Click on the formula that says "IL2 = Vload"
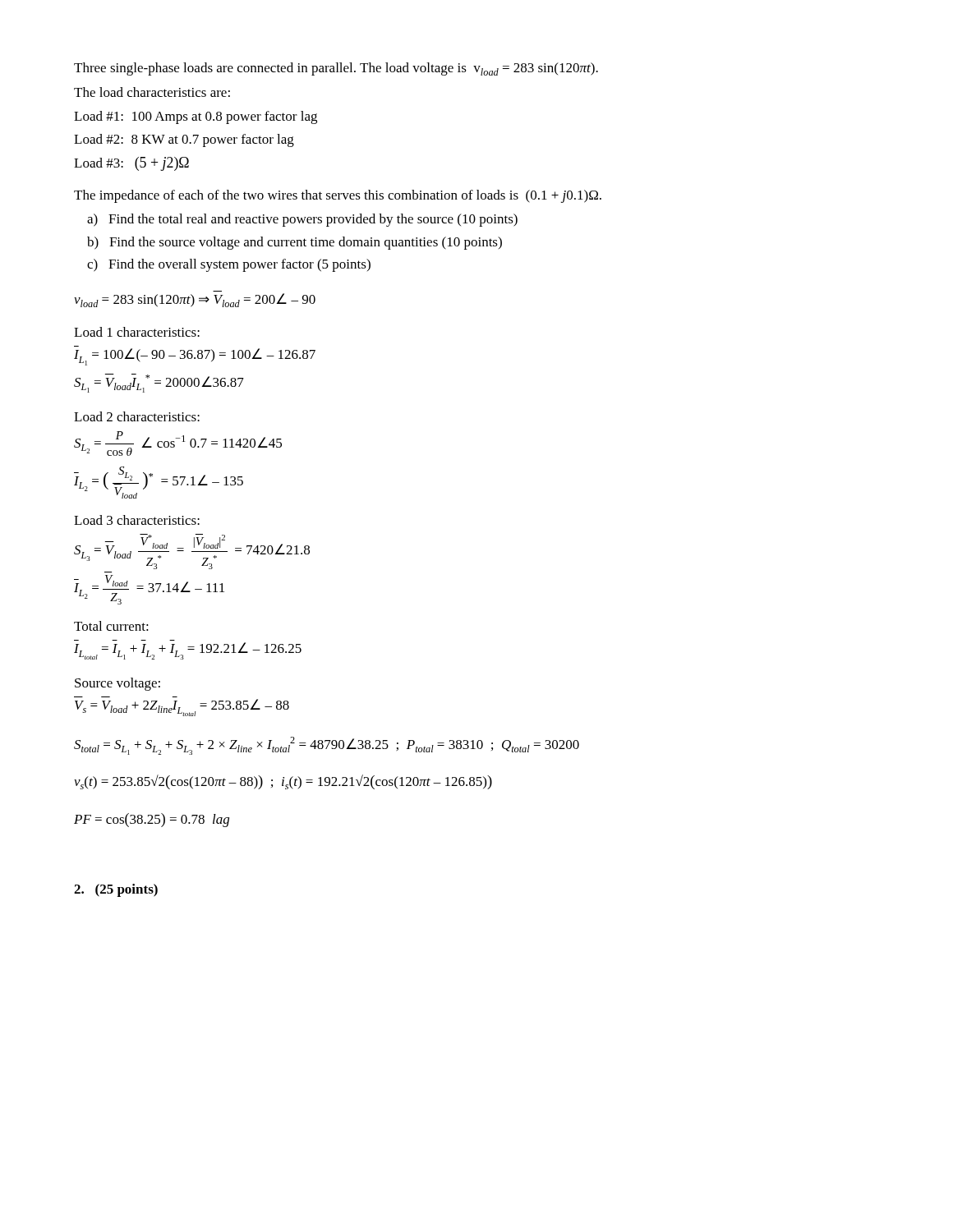Screen dimensions: 1232x953 (150, 590)
